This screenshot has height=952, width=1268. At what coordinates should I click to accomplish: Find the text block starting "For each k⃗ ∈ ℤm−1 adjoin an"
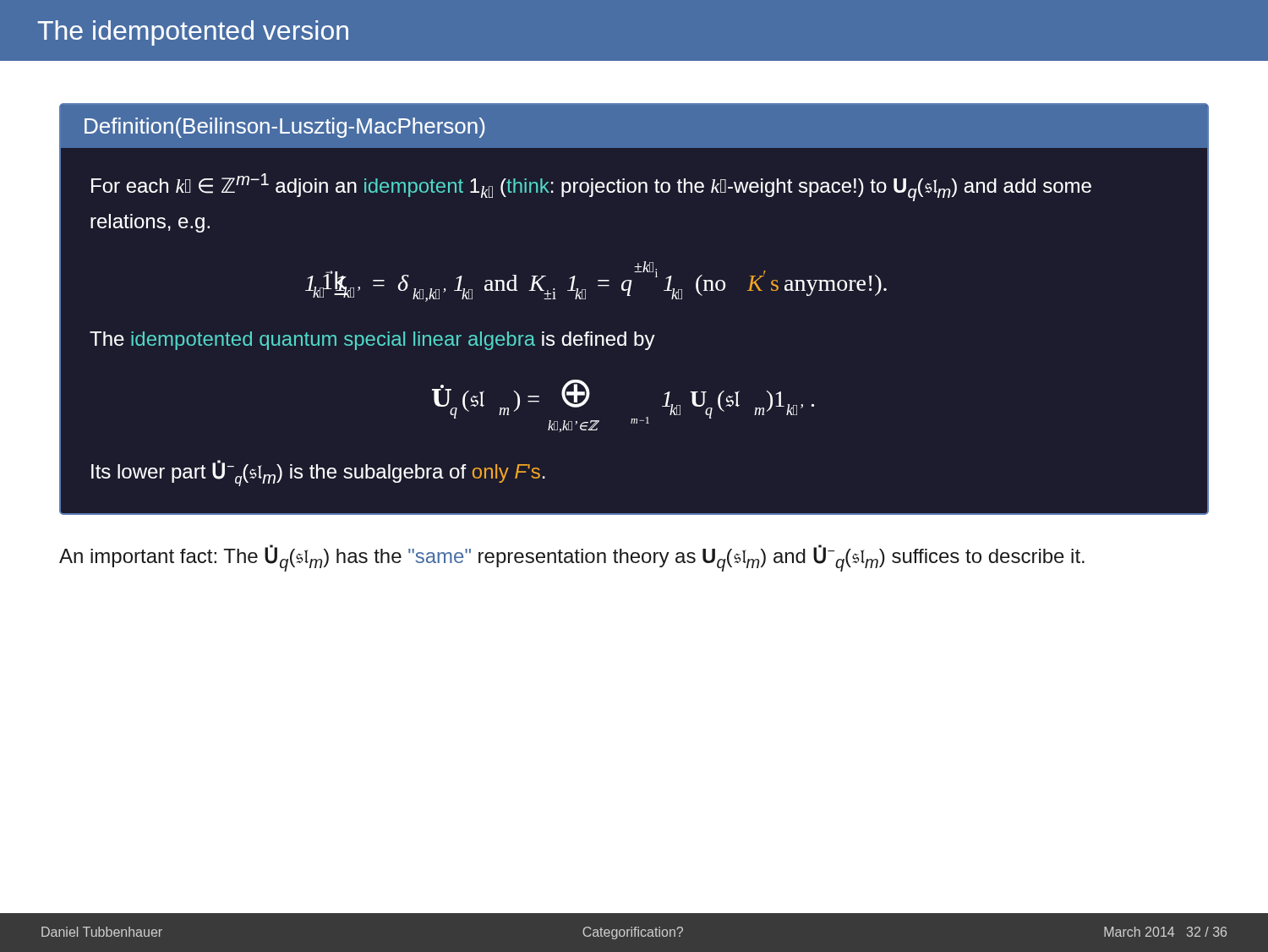(591, 201)
